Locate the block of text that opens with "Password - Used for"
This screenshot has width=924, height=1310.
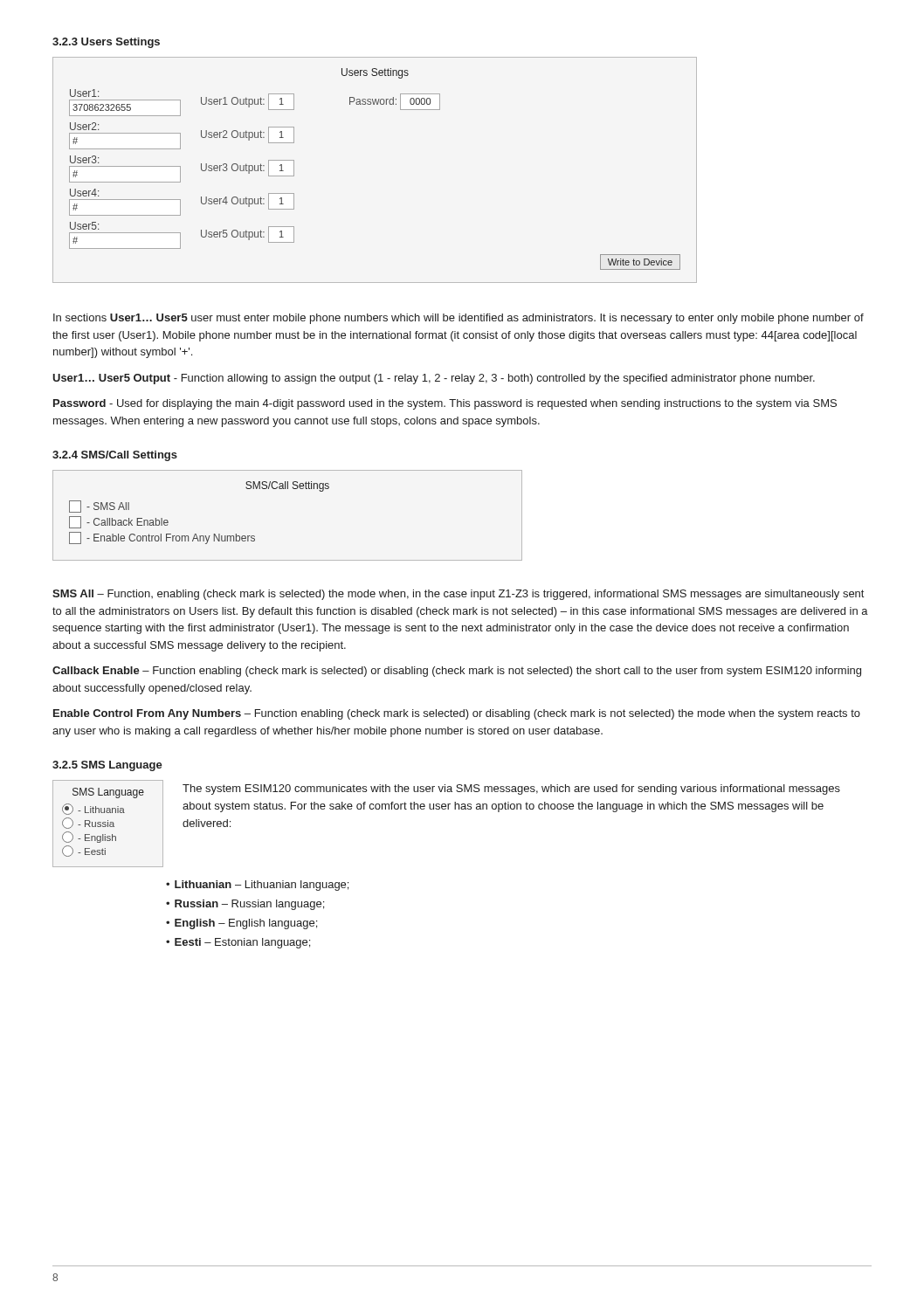[445, 412]
